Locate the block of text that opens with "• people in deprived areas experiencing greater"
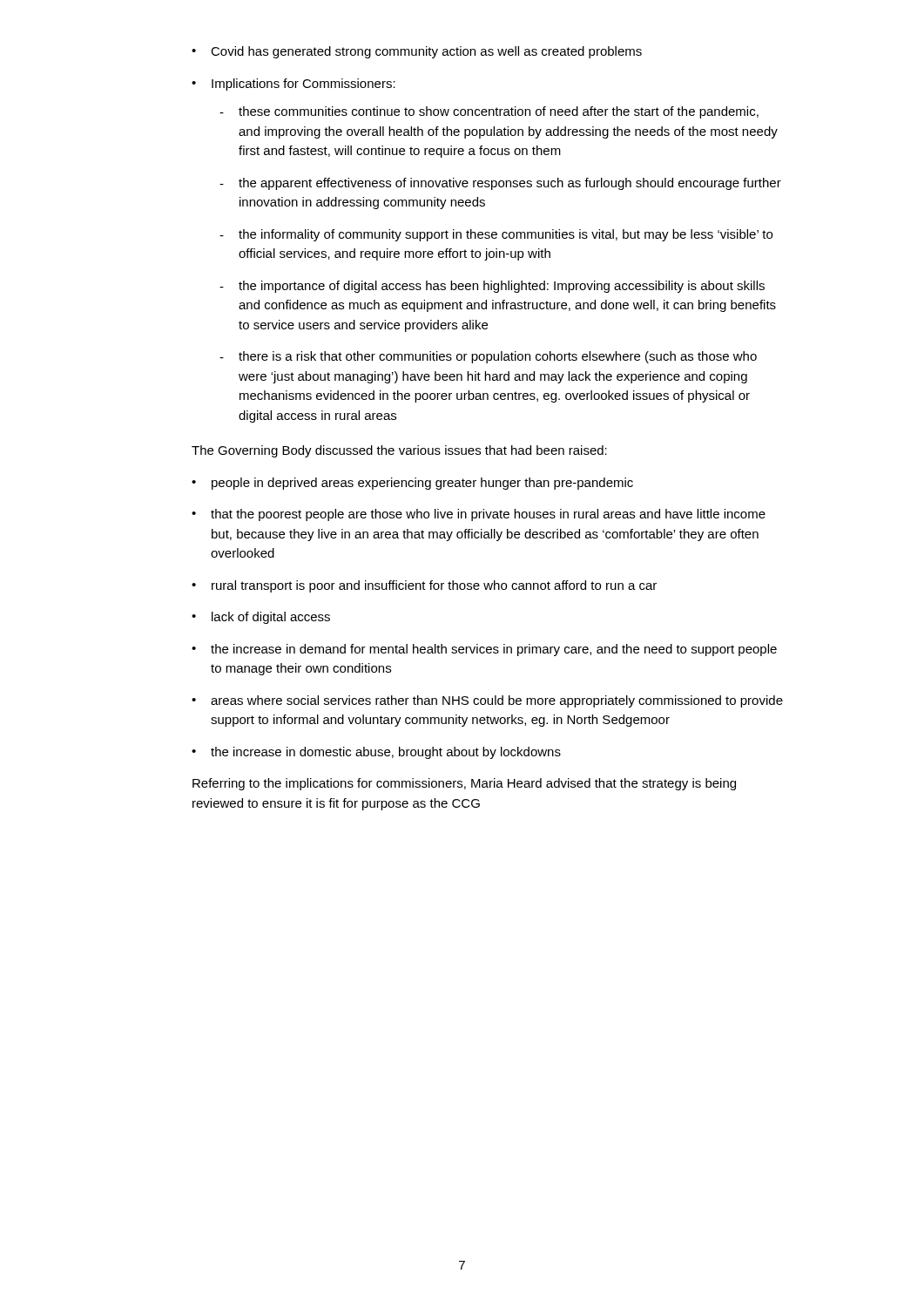 click(x=488, y=483)
